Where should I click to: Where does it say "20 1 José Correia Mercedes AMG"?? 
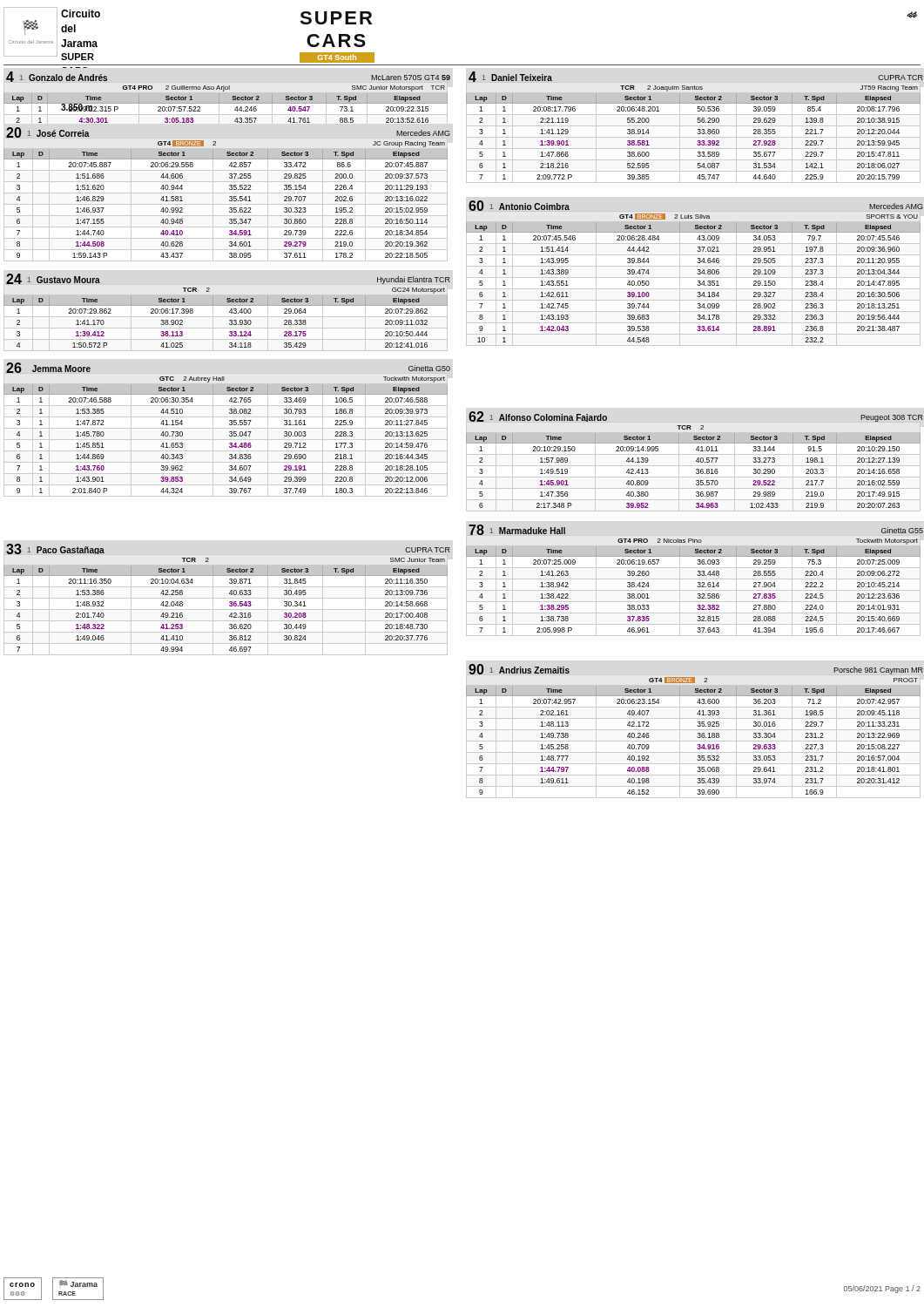point(51,133)
